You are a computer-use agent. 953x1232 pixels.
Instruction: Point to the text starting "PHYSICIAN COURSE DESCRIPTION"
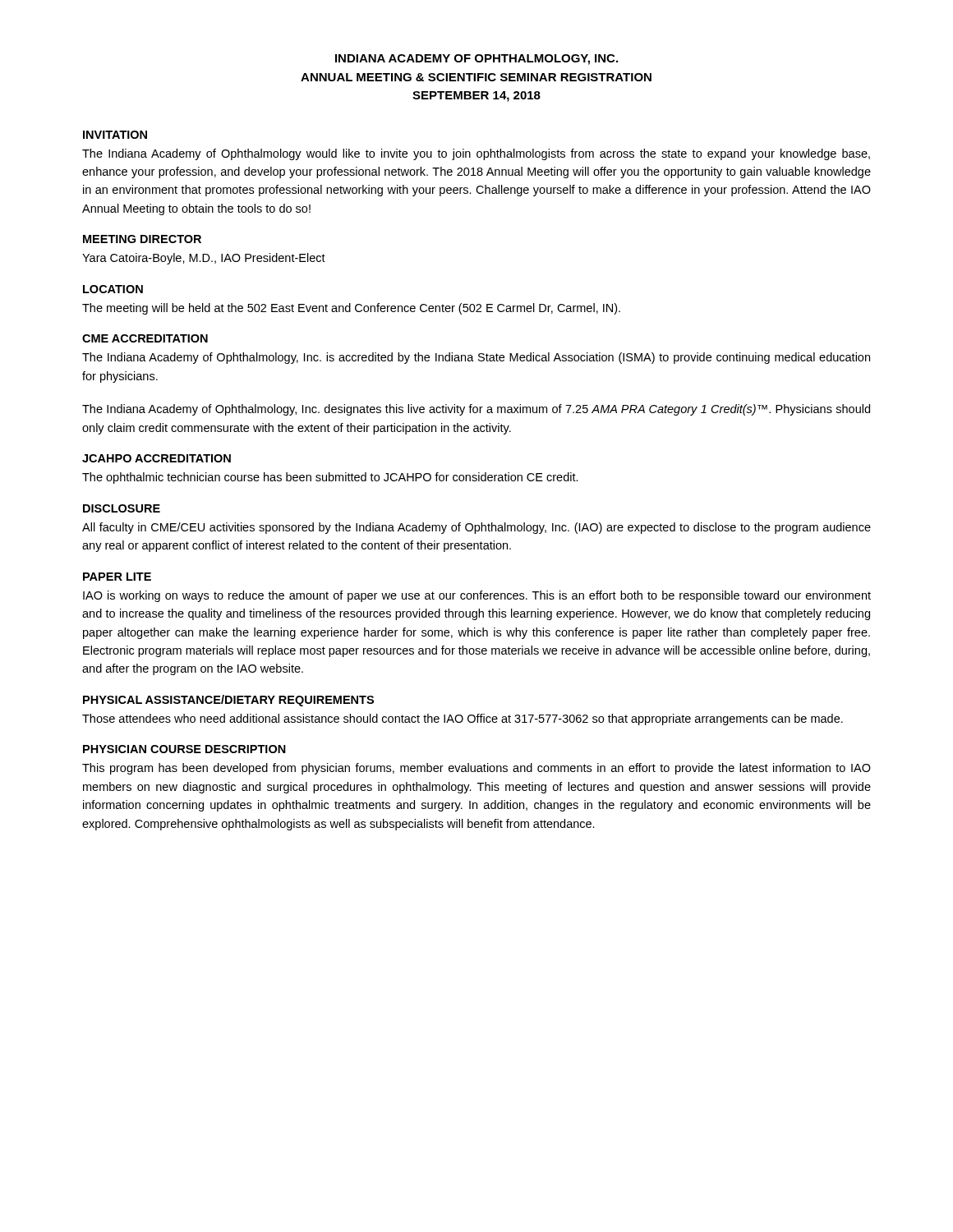[184, 749]
